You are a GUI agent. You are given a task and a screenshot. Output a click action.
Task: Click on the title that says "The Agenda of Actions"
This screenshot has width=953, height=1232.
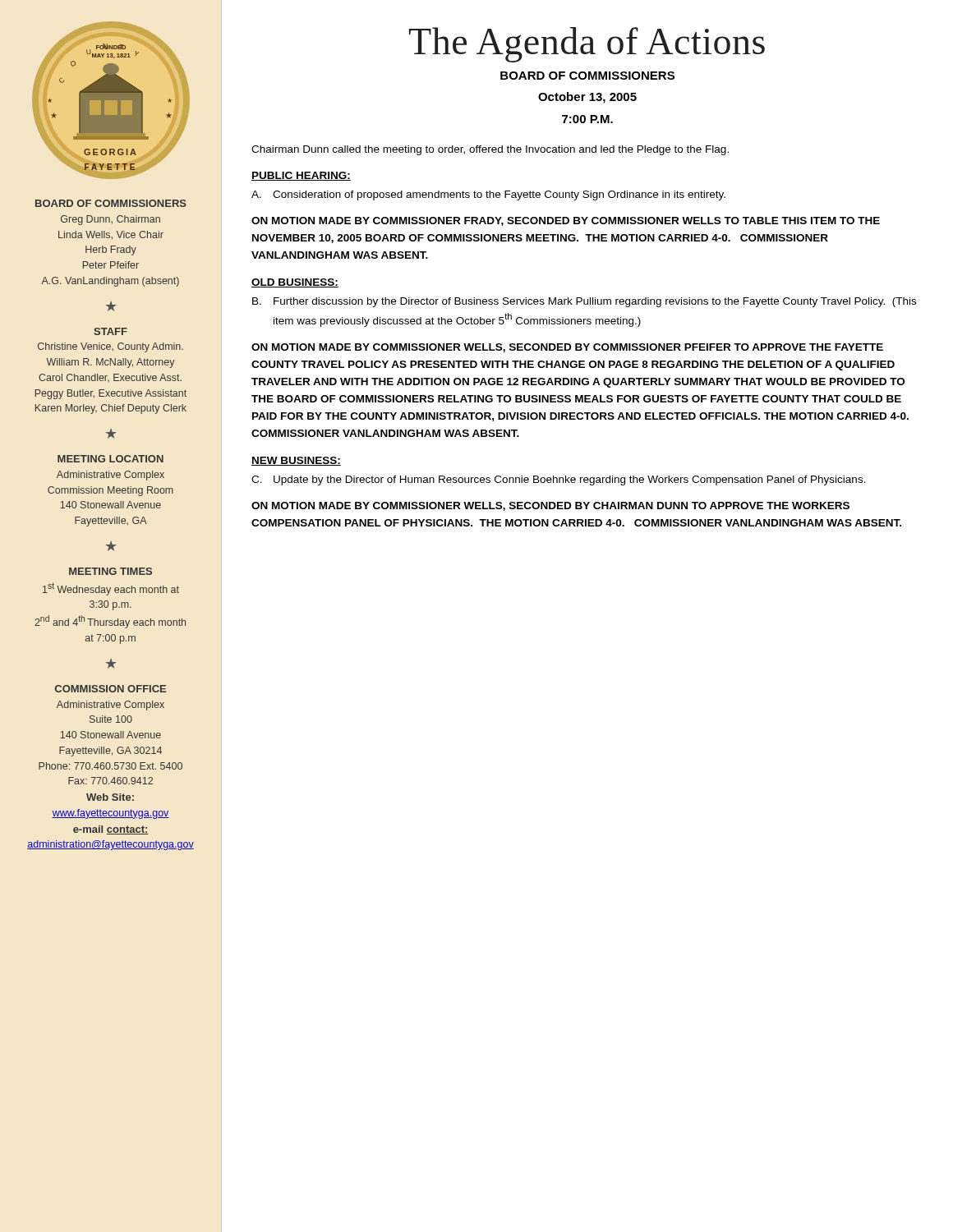click(x=587, y=42)
